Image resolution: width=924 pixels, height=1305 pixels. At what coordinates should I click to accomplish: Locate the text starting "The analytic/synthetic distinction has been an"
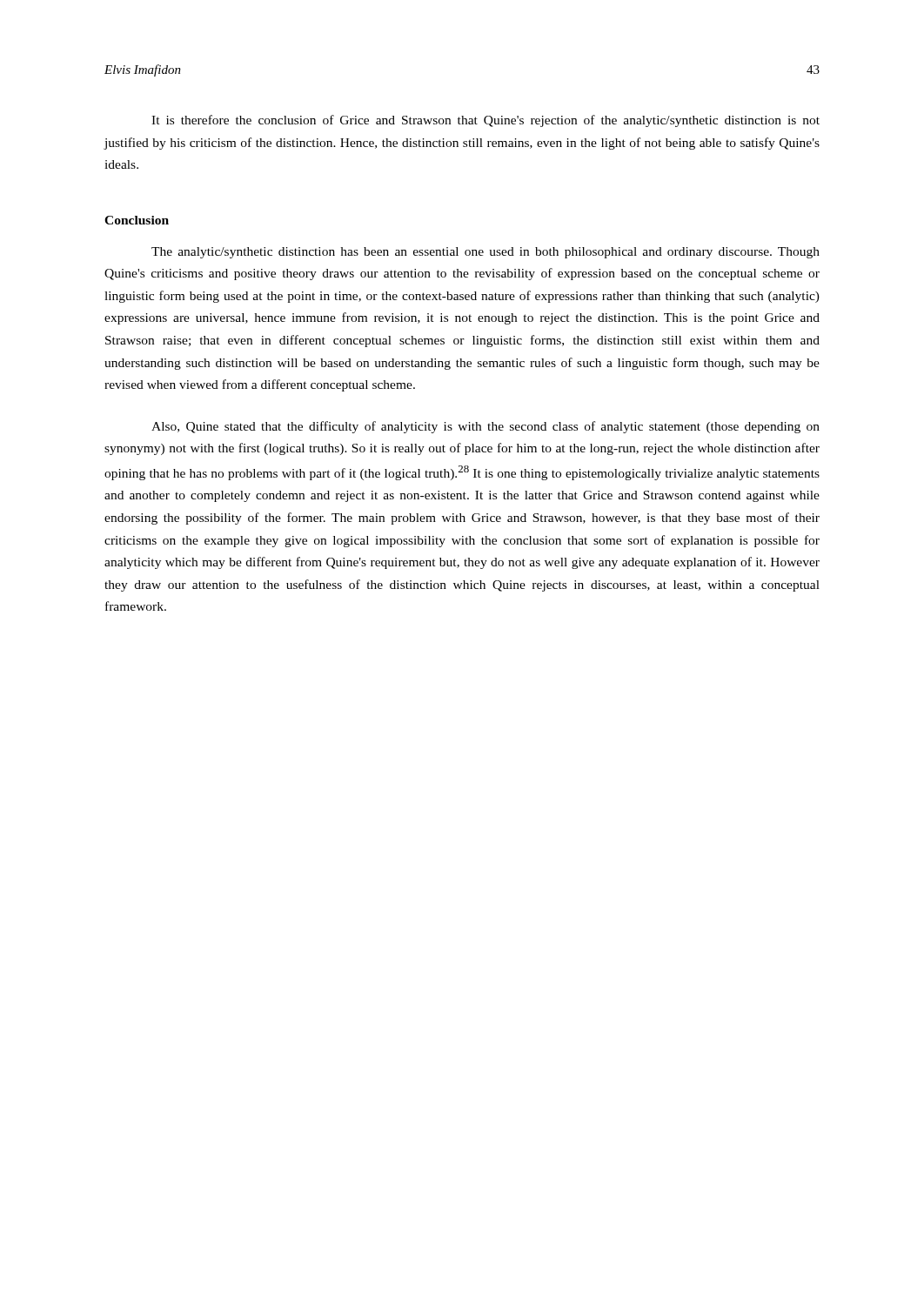462,318
